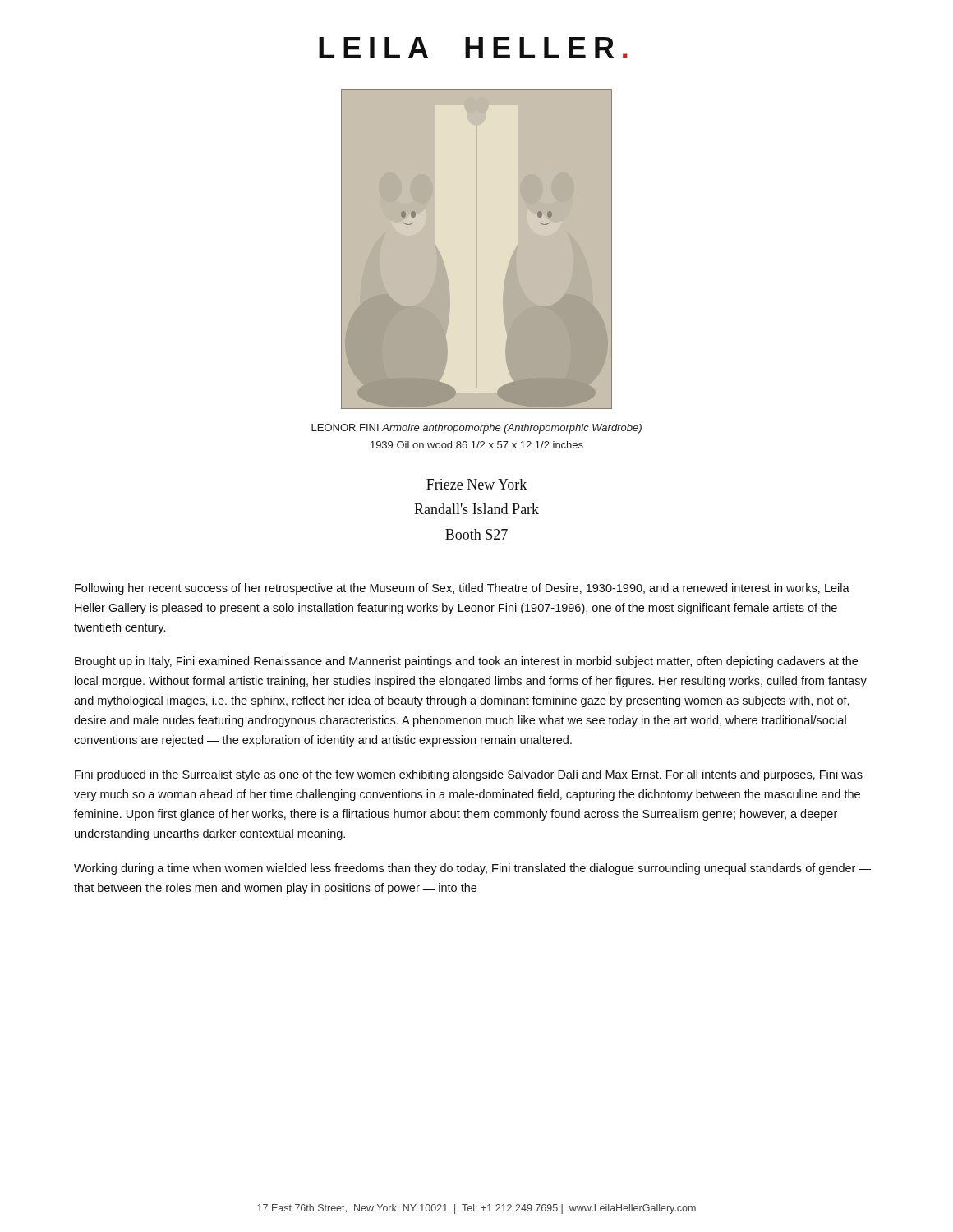Viewport: 953px width, 1232px height.
Task: Locate the text block containing "Brought up in"
Action: tap(470, 701)
